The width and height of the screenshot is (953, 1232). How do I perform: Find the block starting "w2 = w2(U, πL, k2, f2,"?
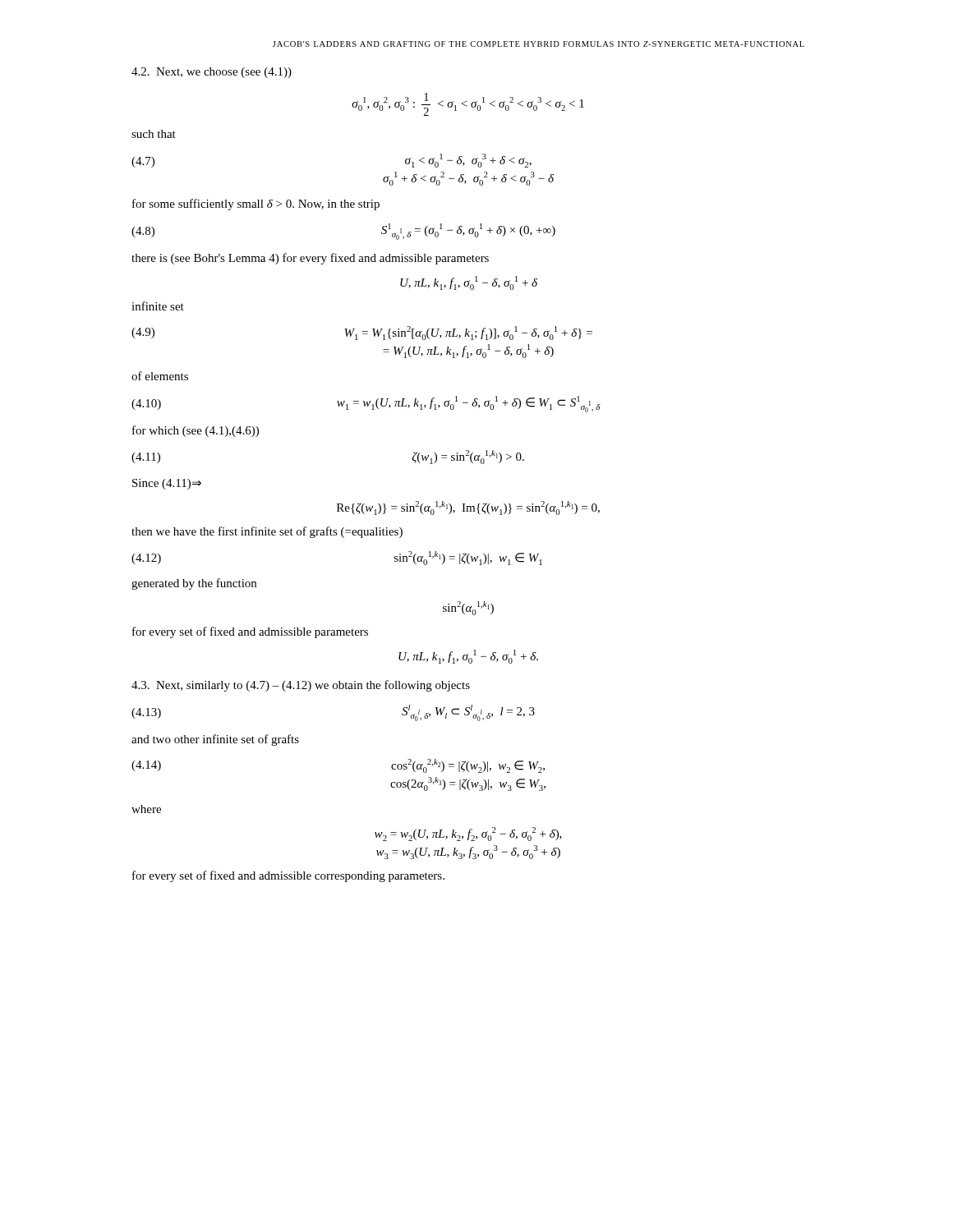(468, 843)
